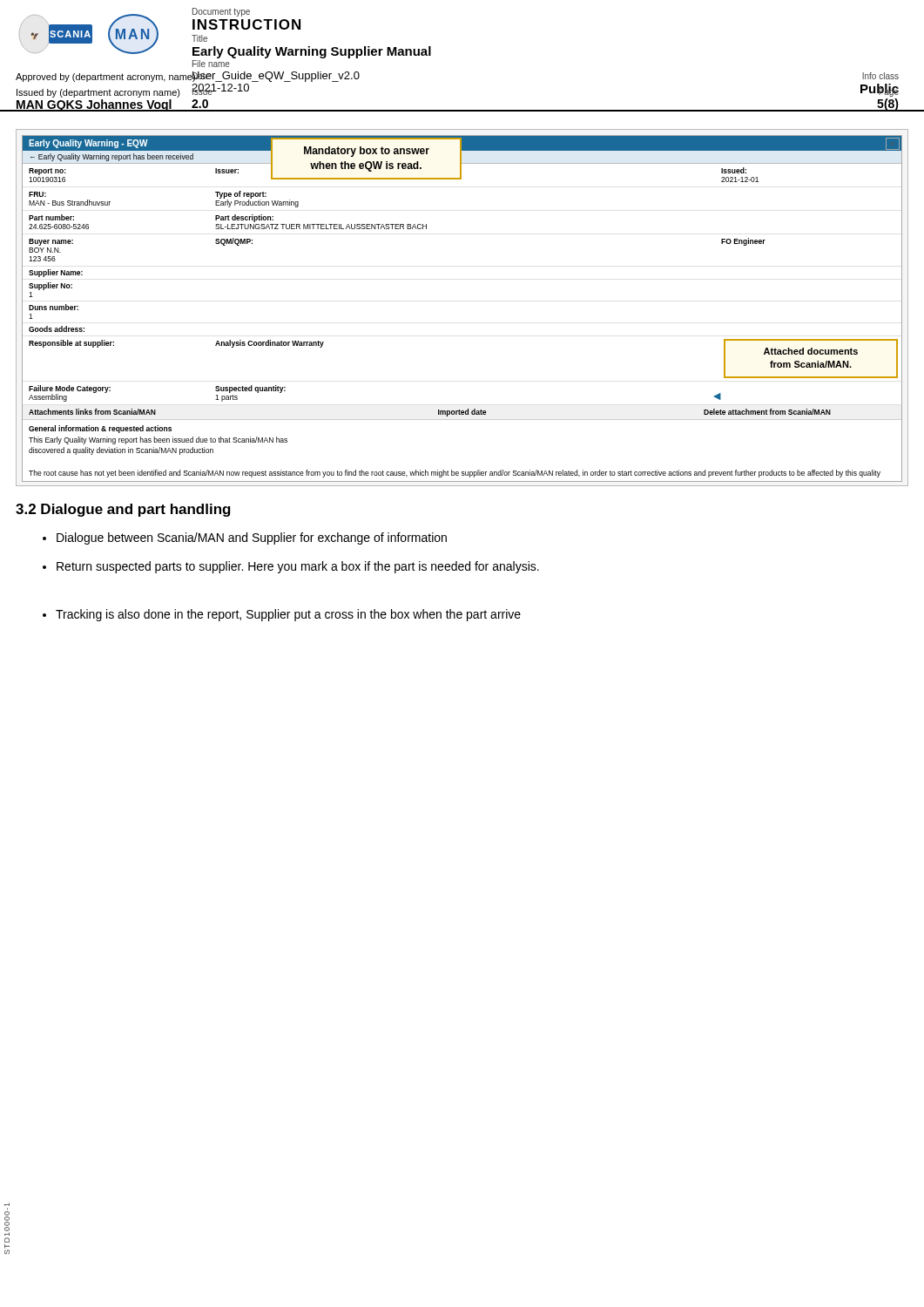This screenshot has height=1307, width=924.
Task: Find the screenshot
Action: coord(462,308)
